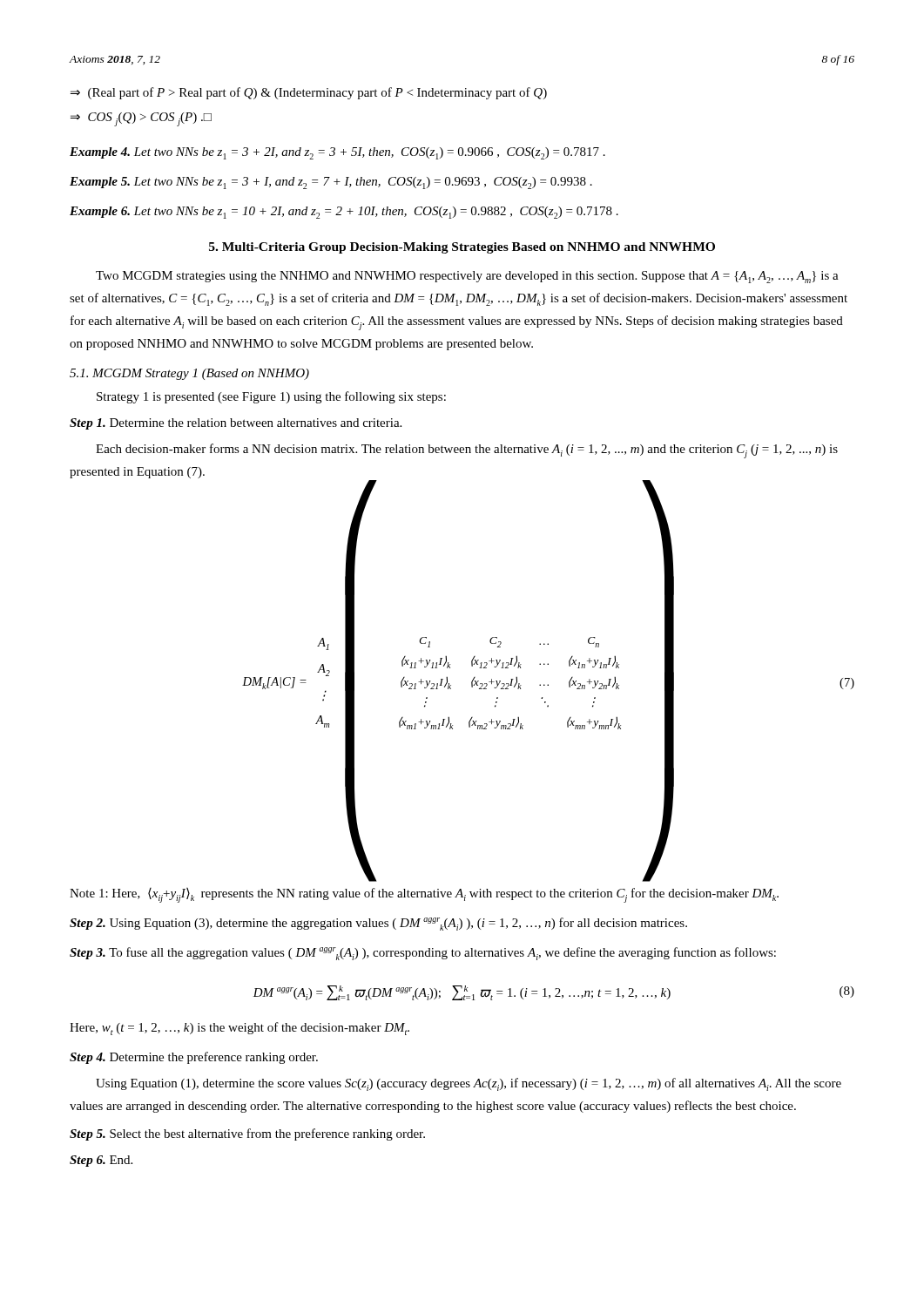
Task: Click on the region starting "Each decision-maker forms a NN decision"
Action: (454, 460)
